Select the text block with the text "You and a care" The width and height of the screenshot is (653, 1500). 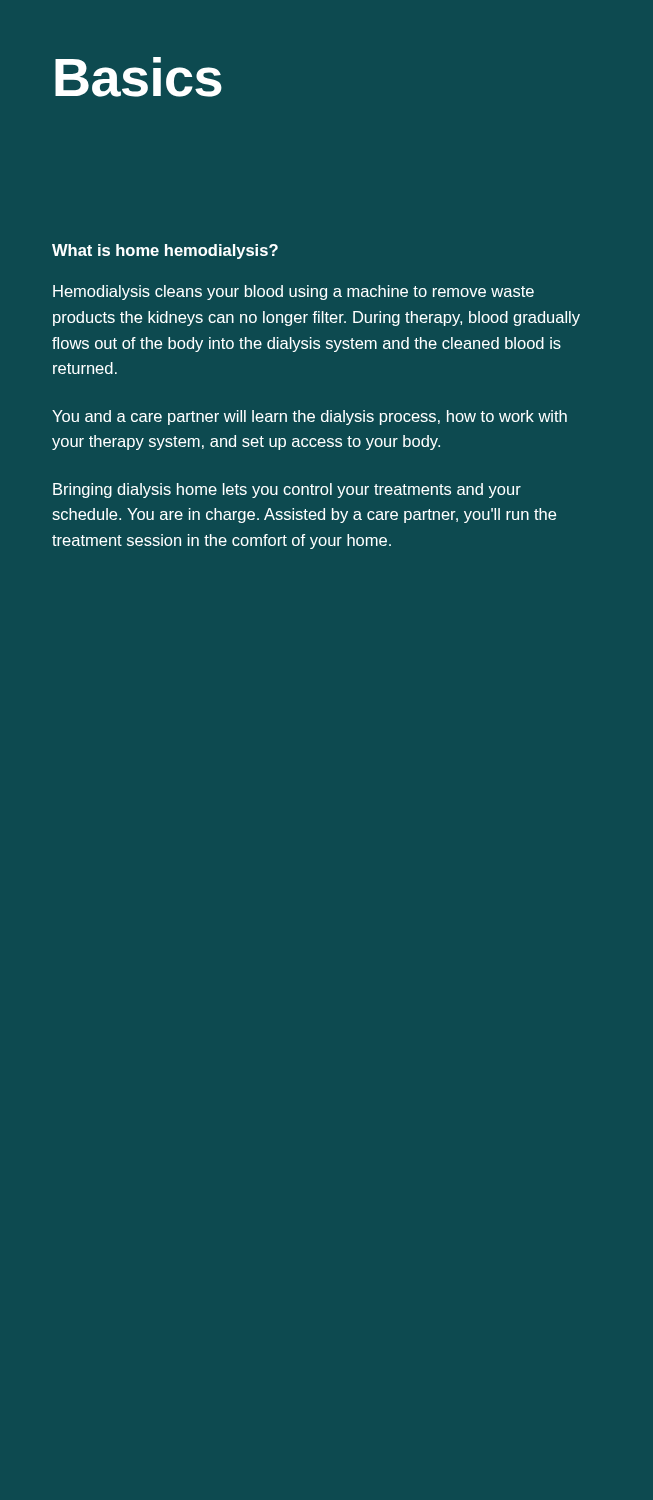click(x=310, y=428)
